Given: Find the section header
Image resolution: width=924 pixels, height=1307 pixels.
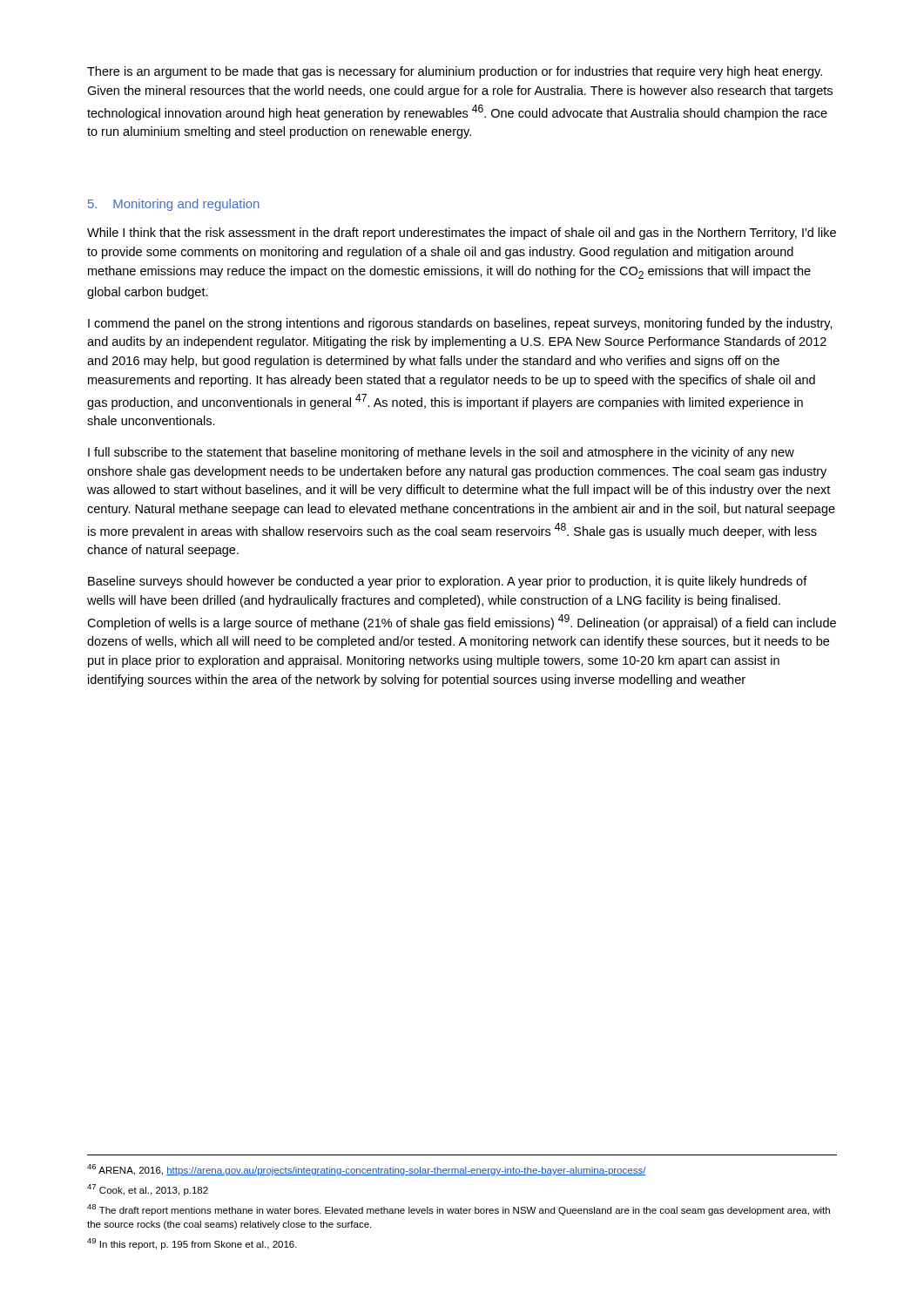Looking at the screenshot, I should coord(174,203).
